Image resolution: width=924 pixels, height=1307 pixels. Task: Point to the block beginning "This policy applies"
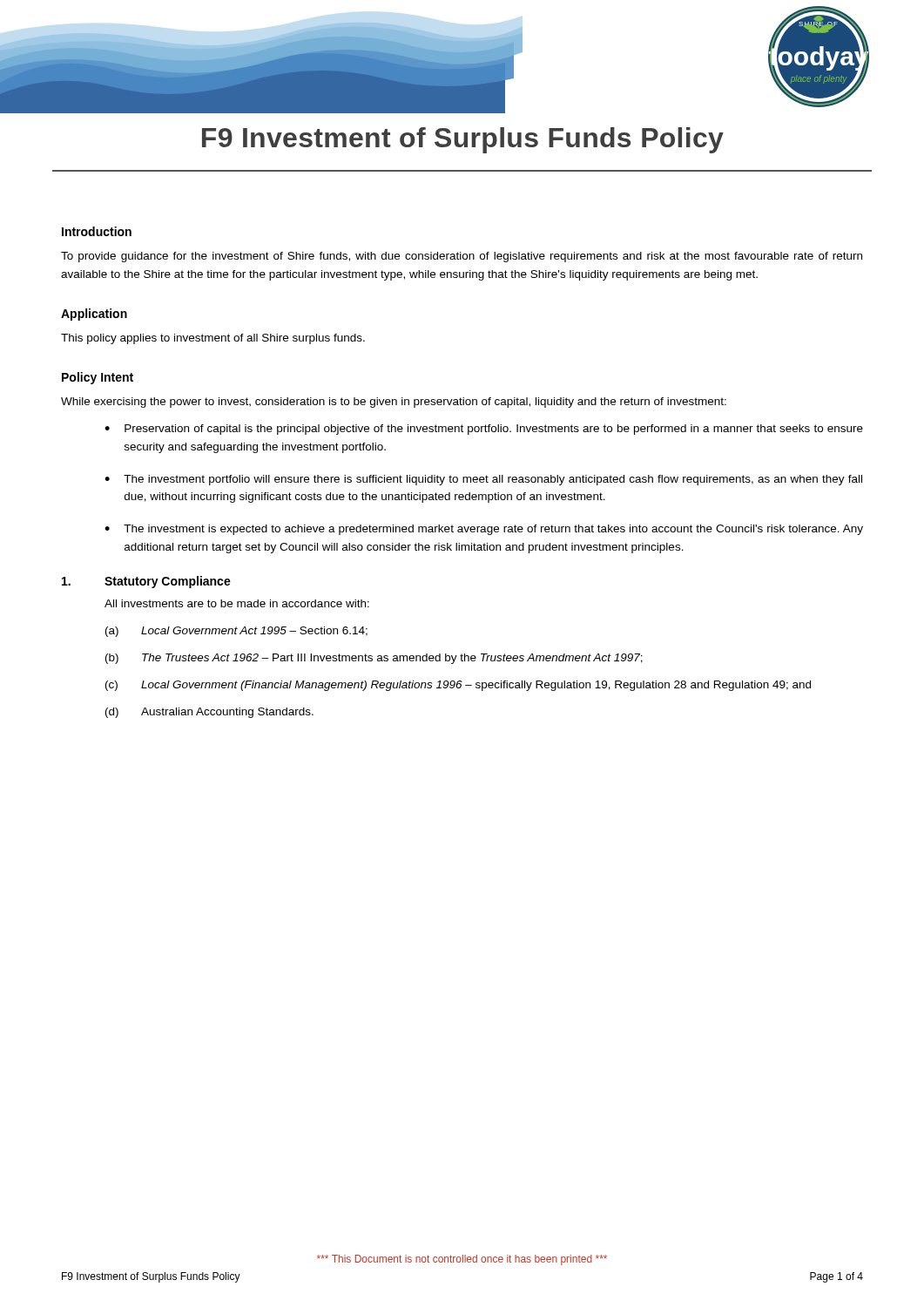click(x=213, y=337)
